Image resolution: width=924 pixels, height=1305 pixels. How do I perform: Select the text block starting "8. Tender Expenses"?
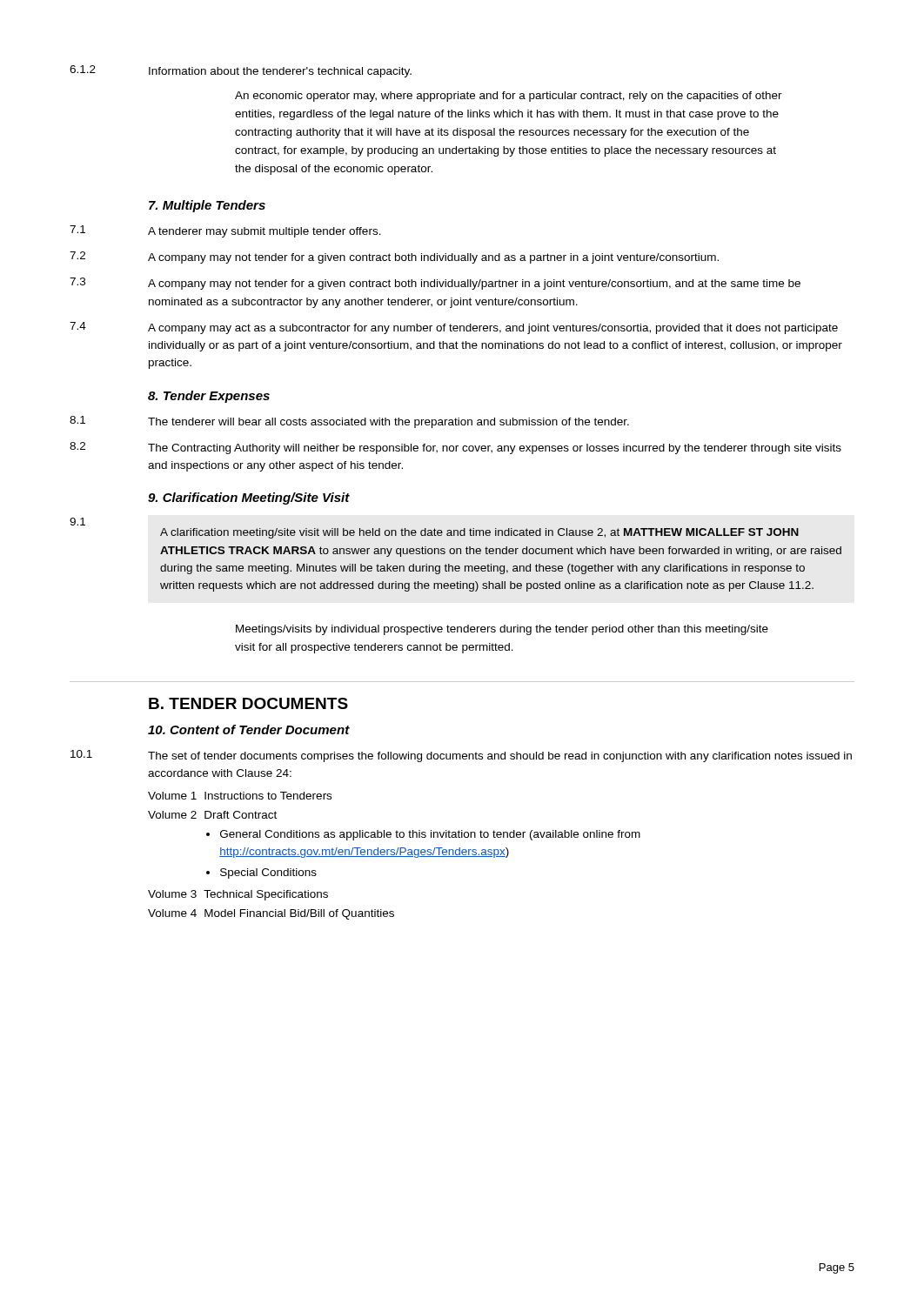pos(209,395)
